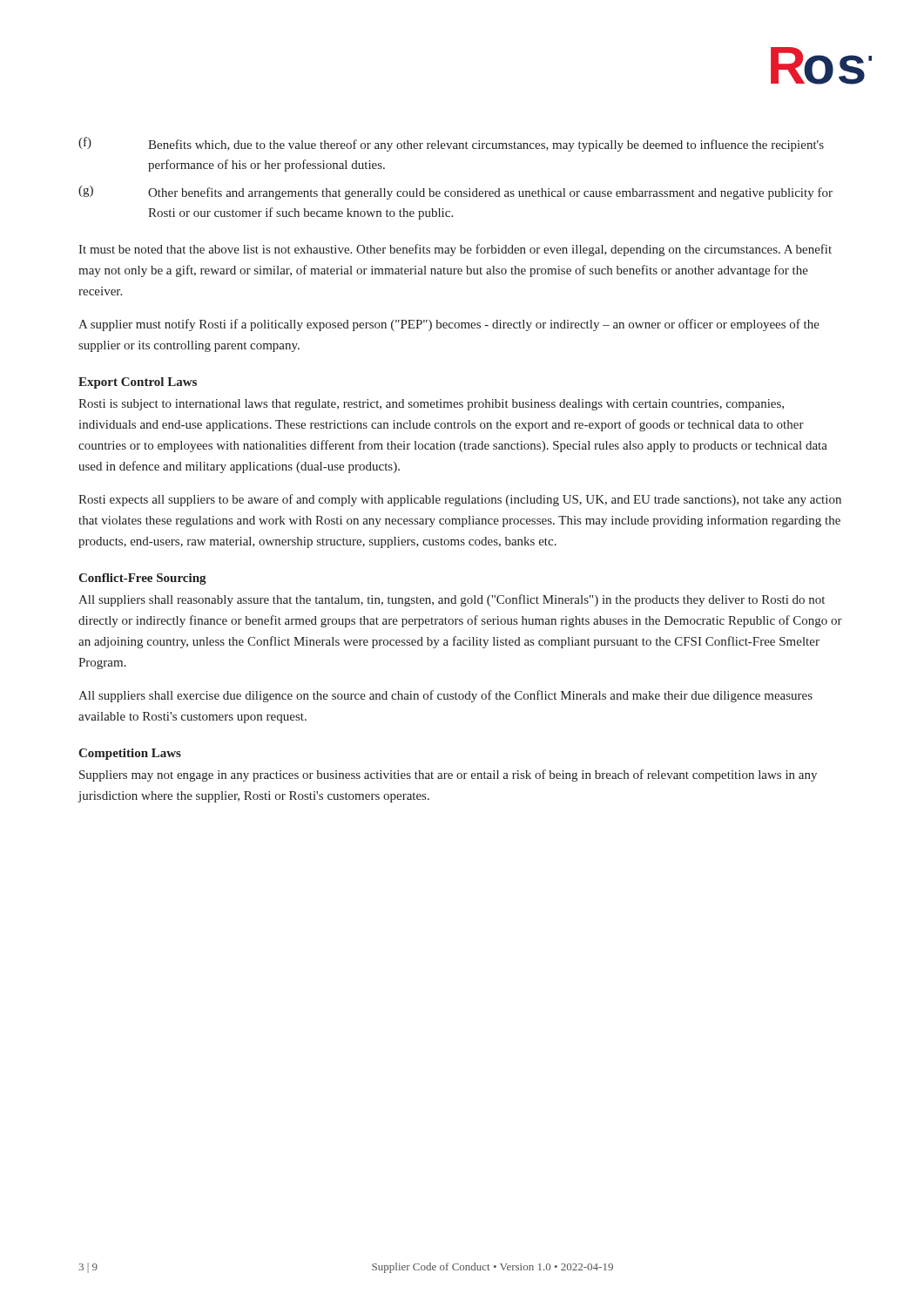Click on the list item containing "(g) Other benefits"
The image size is (924, 1307).
(462, 203)
